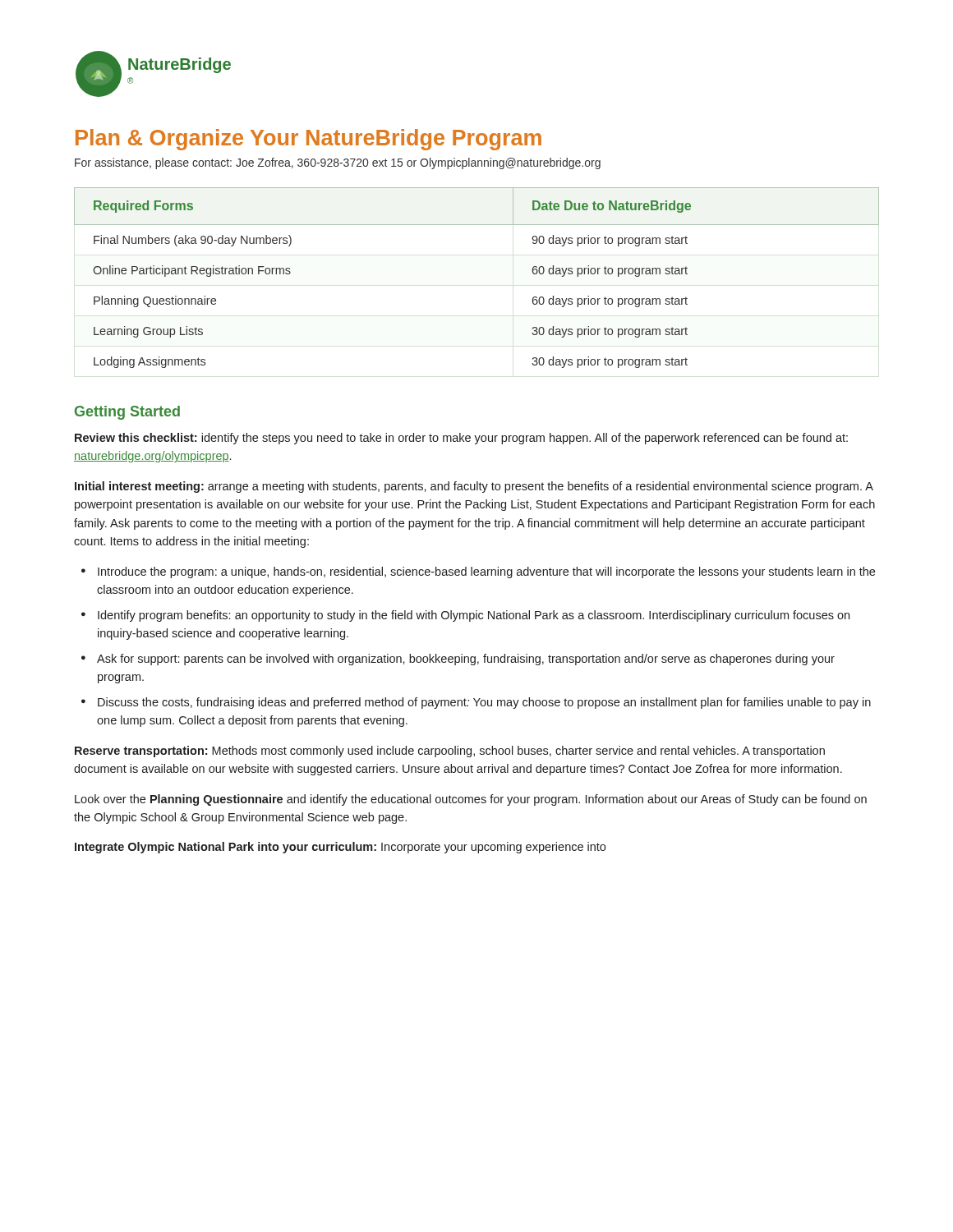
Task: Locate the text block containing "Initial interest meeting: arrange a meeting with"
Action: [476, 514]
